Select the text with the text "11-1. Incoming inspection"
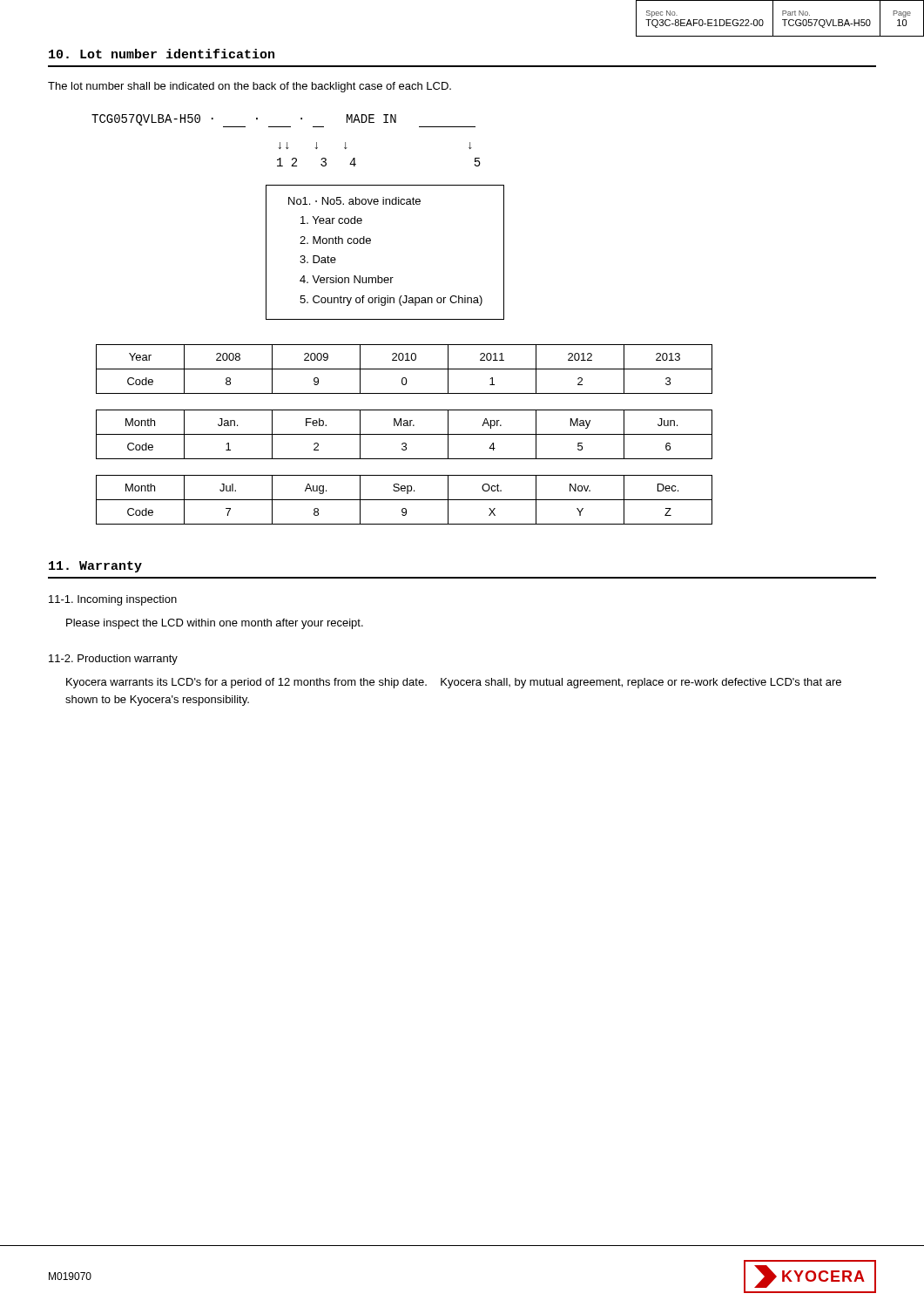The height and width of the screenshot is (1307, 924). (x=112, y=599)
